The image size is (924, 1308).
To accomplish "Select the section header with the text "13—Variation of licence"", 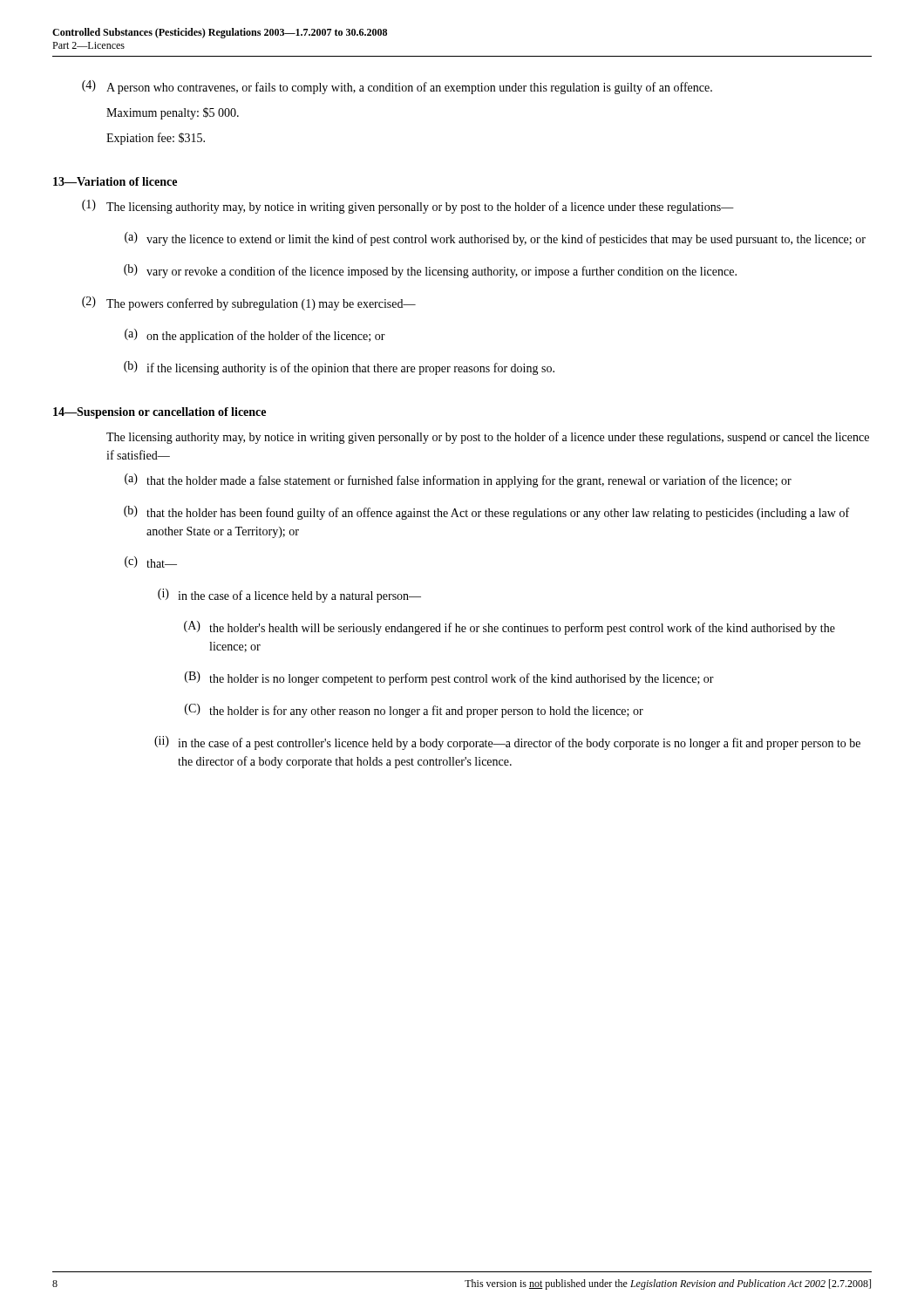I will tap(115, 182).
